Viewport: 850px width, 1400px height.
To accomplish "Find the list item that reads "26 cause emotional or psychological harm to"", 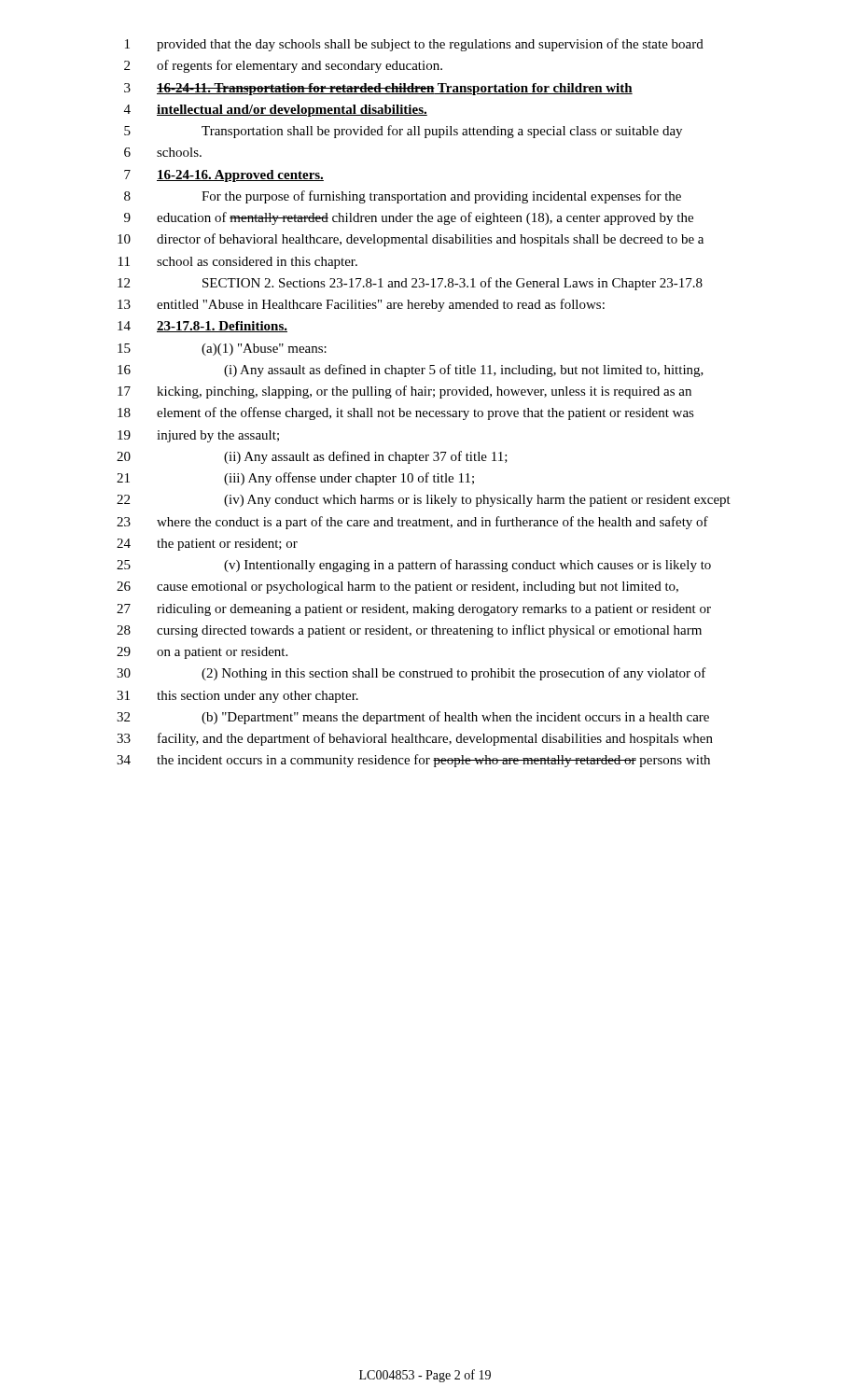I will 438,587.
